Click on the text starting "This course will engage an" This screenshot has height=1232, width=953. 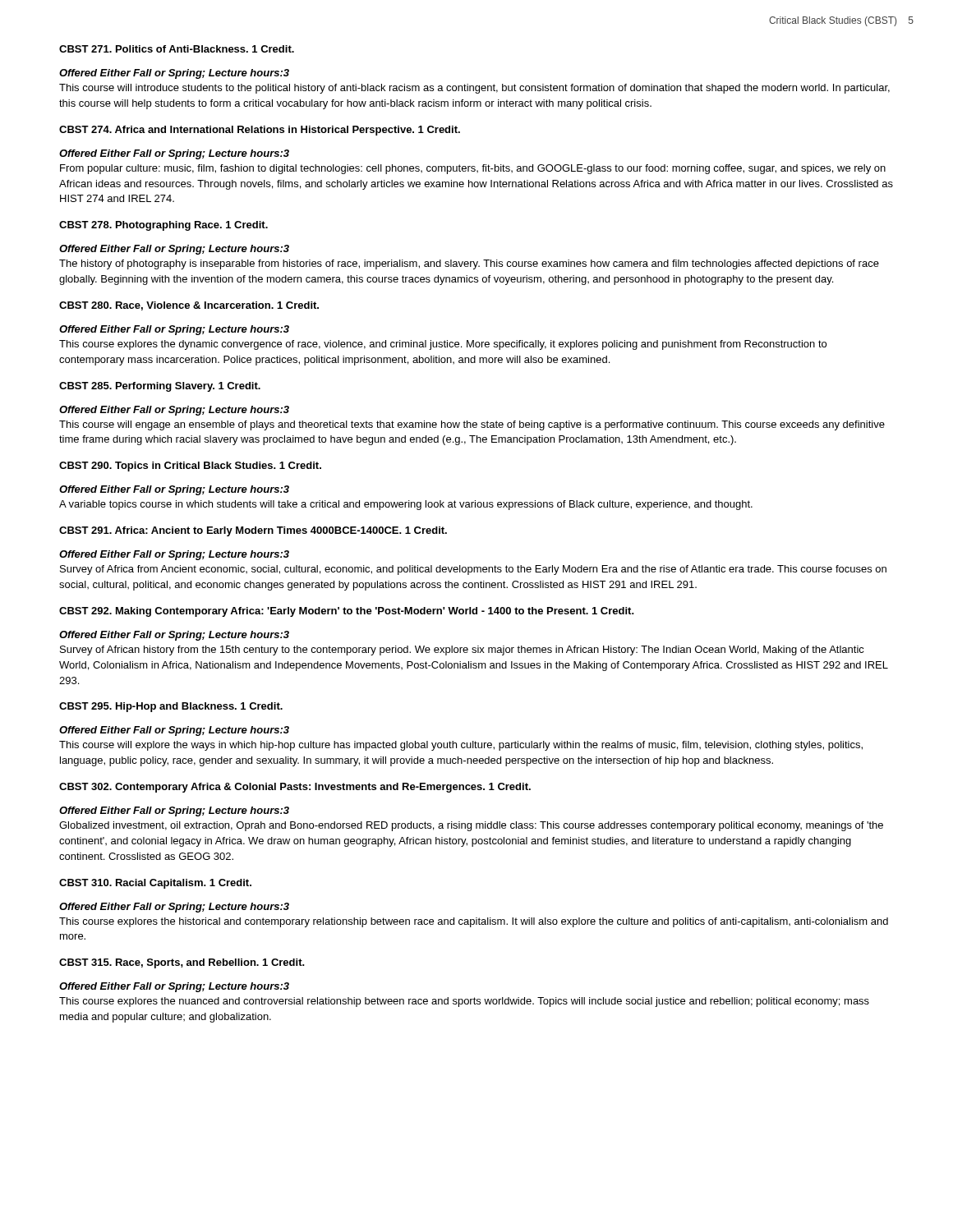click(x=472, y=432)
